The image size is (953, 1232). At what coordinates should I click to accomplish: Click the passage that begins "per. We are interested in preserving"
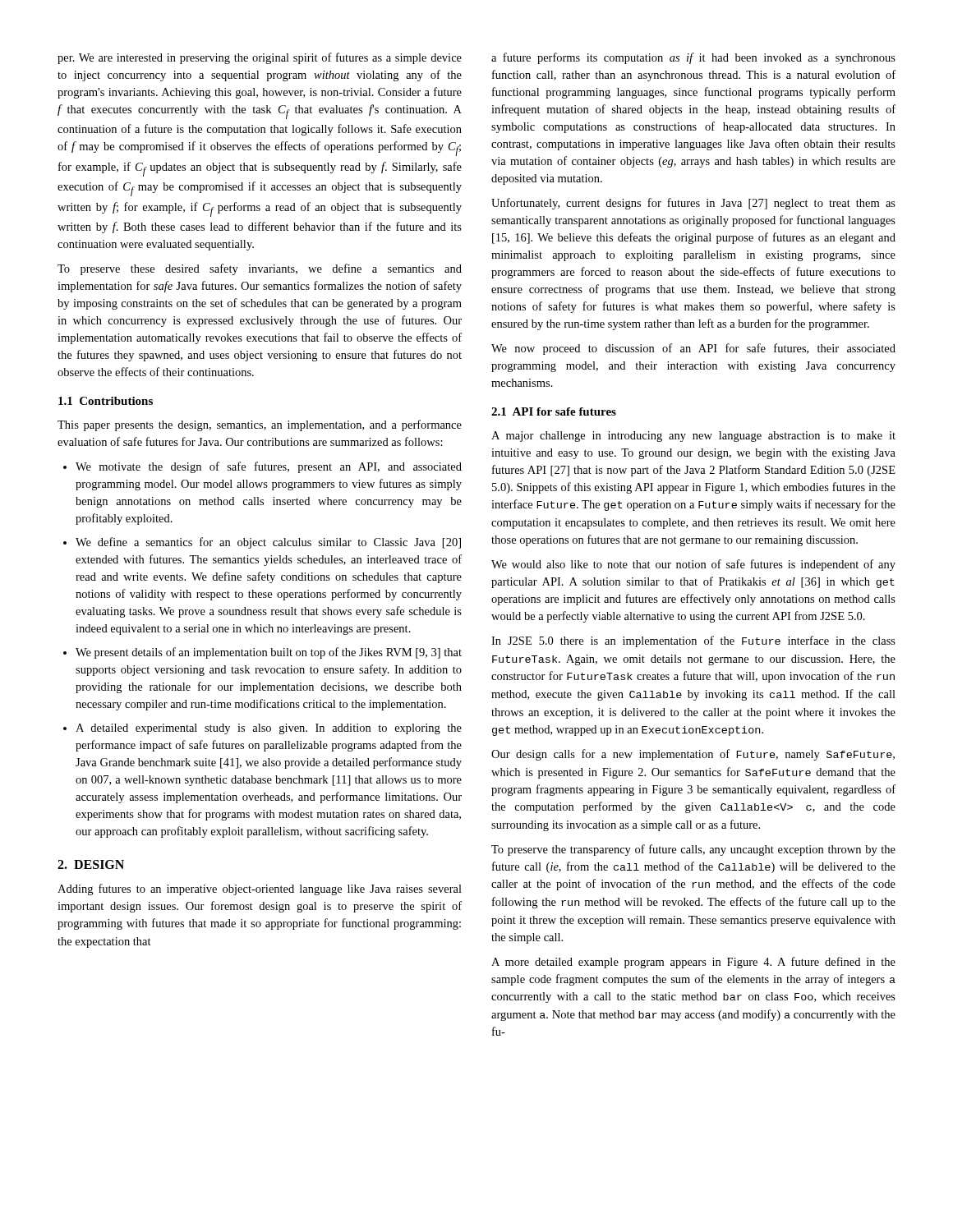tap(260, 151)
